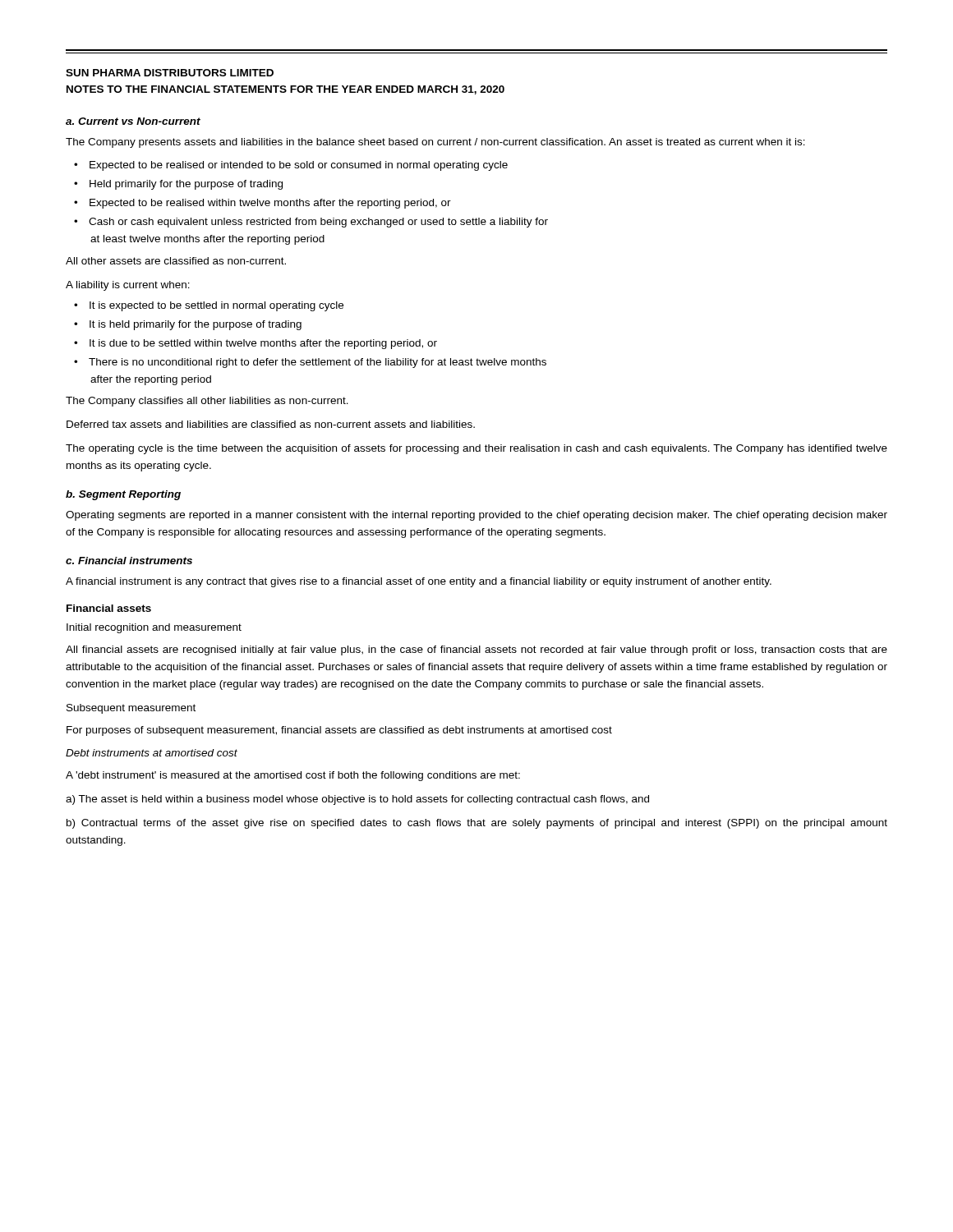The image size is (953, 1232).
Task: Find the block on this page that starts "The Company classifies all other liabilities"
Action: pyautogui.click(x=207, y=402)
